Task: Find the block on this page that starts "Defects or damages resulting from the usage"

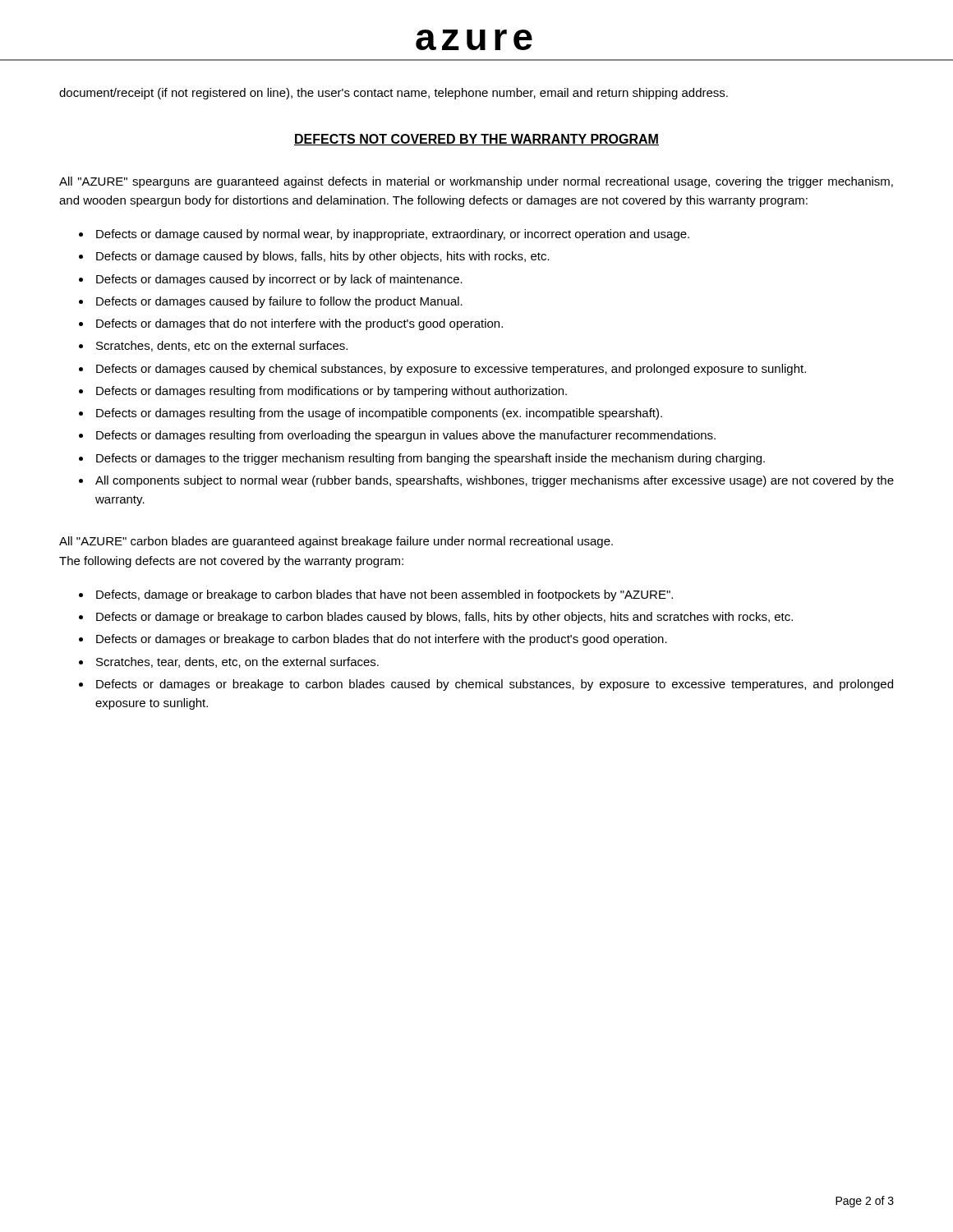Action: [x=379, y=413]
